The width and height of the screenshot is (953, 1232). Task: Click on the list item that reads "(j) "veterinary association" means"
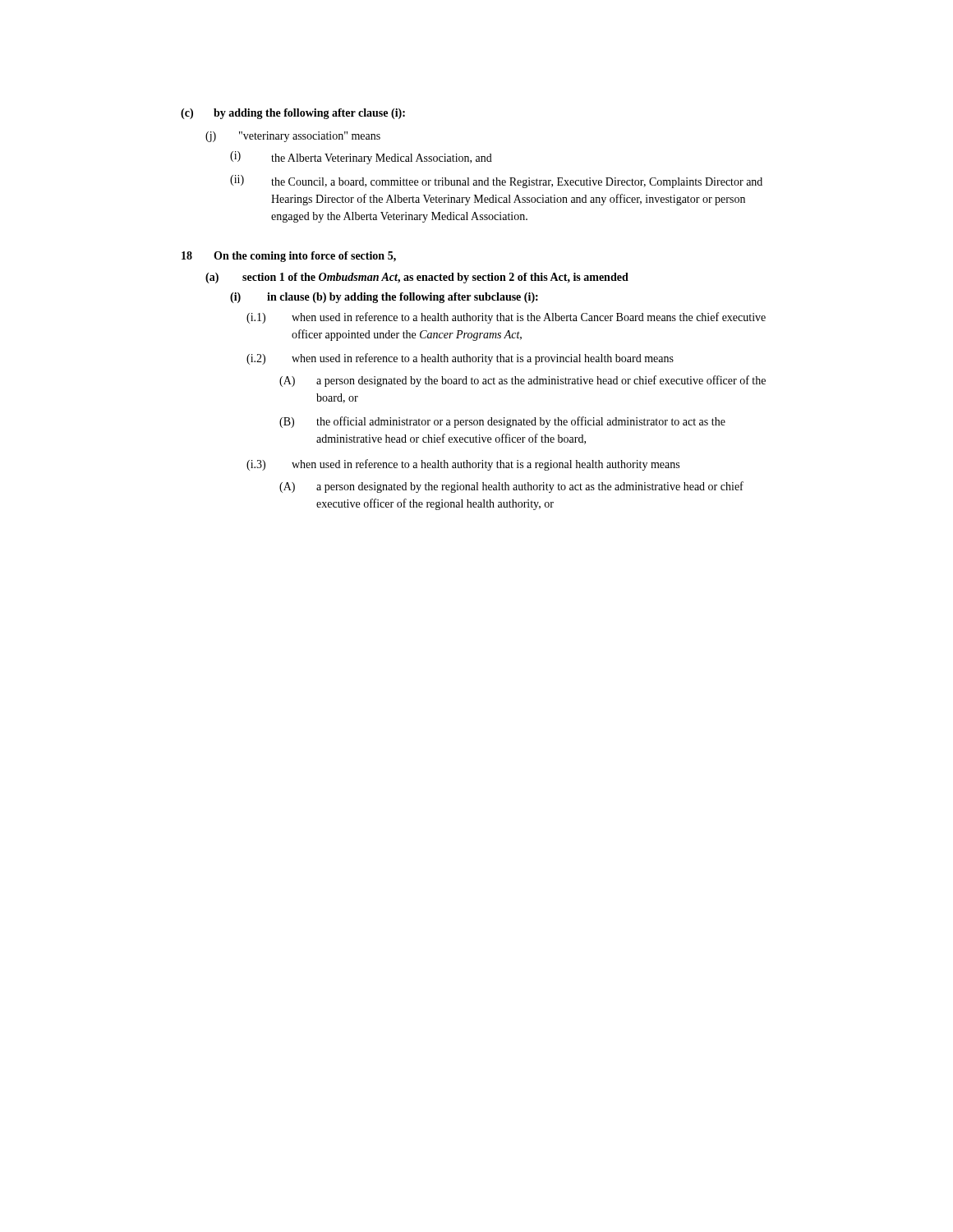click(x=293, y=137)
